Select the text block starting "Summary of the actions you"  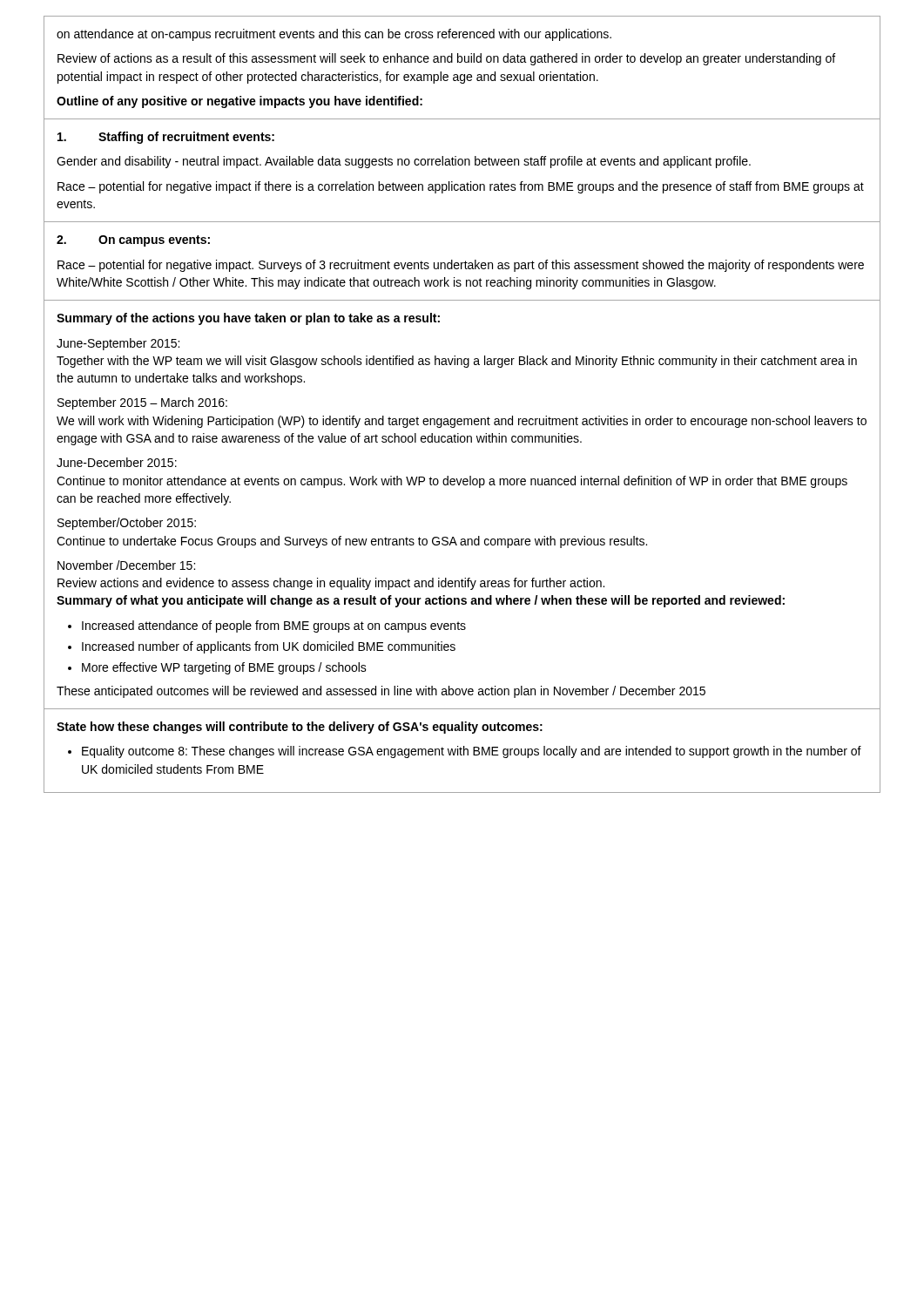[248, 319]
